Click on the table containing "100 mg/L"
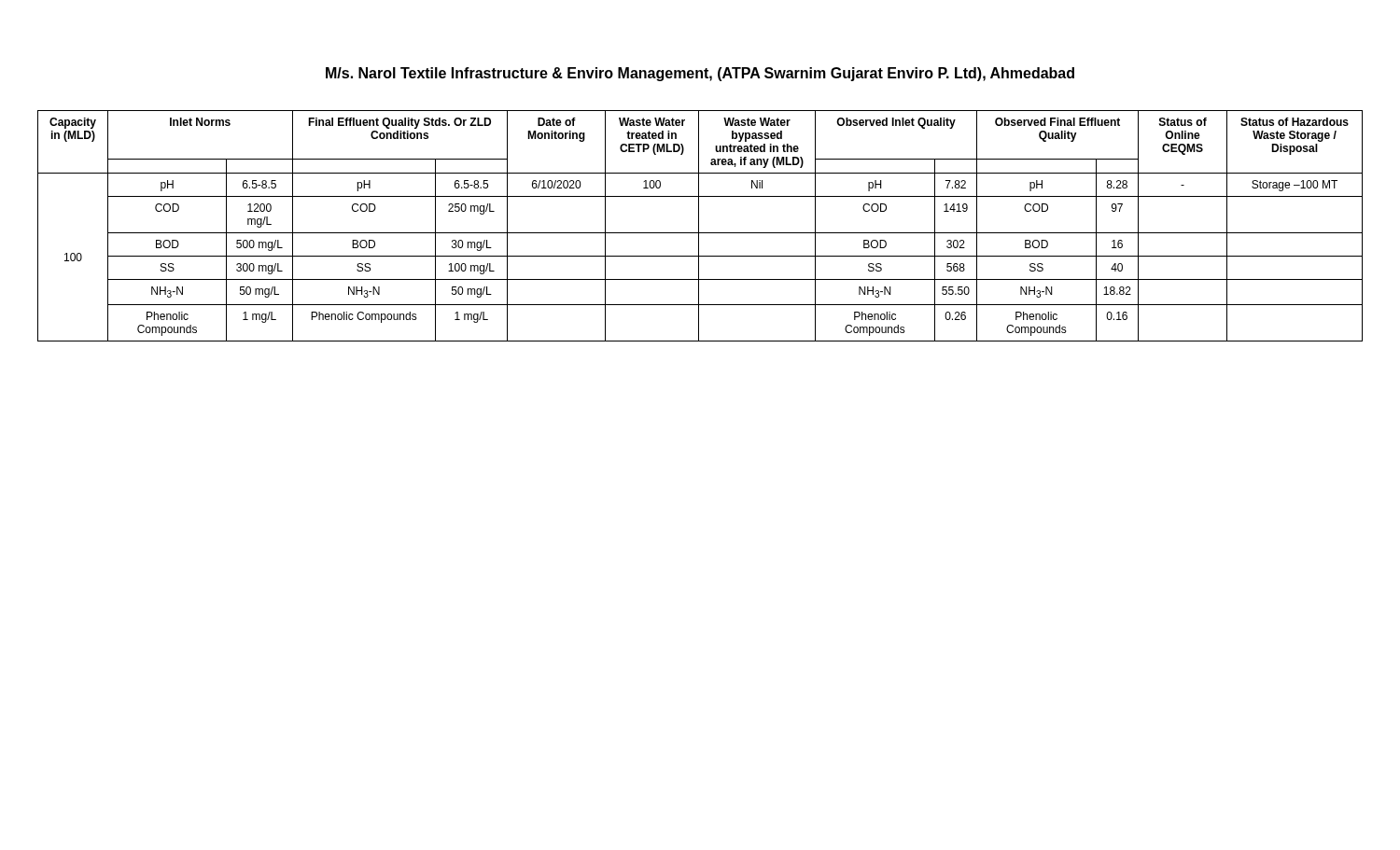Image resolution: width=1400 pixels, height=850 pixels. (x=700, y=226)
